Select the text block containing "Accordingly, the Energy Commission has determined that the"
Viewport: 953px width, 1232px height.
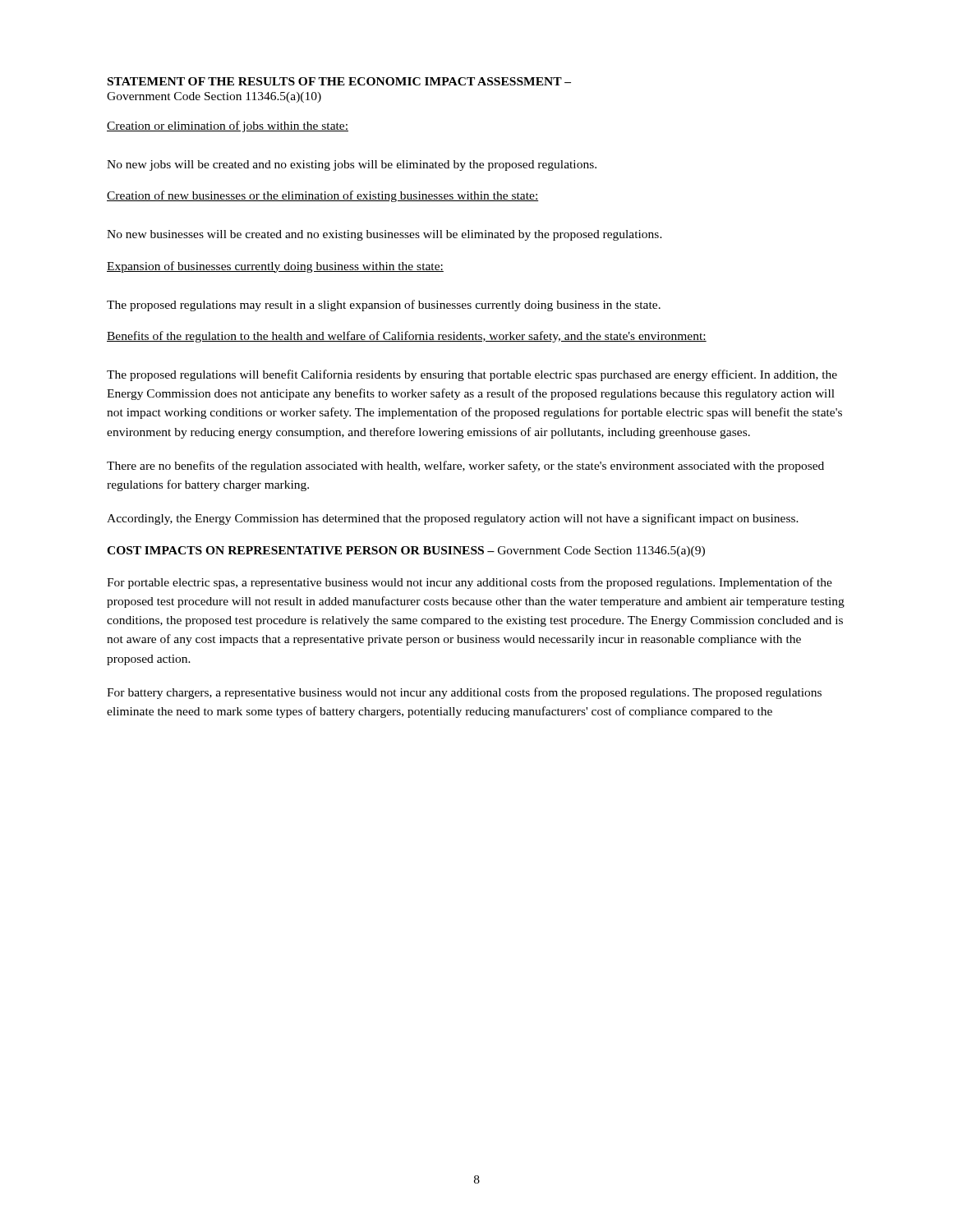click(x=476, y=518)
